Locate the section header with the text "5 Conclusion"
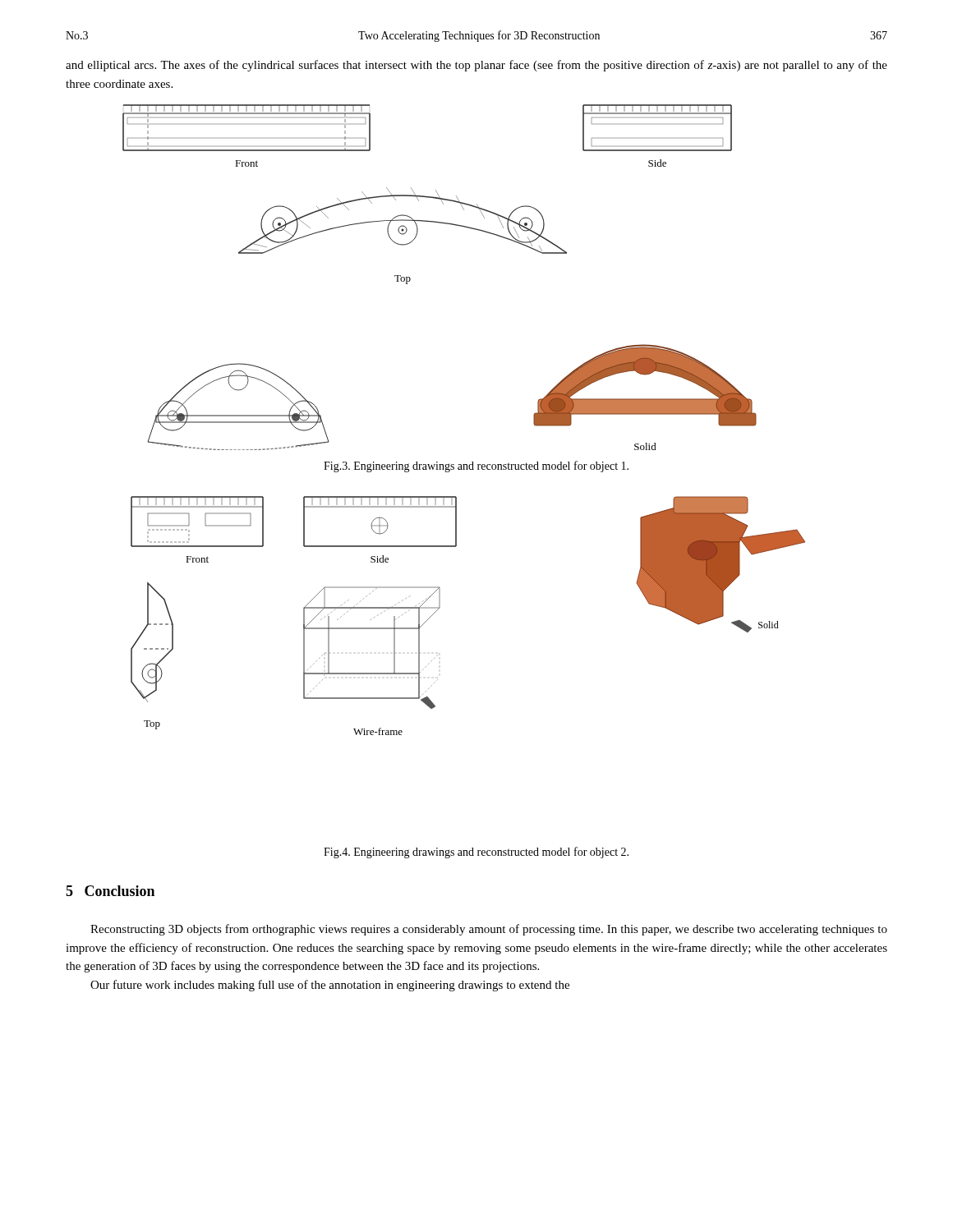The image size is (953, 1232). pyautogui.click(x=110, y=891)
